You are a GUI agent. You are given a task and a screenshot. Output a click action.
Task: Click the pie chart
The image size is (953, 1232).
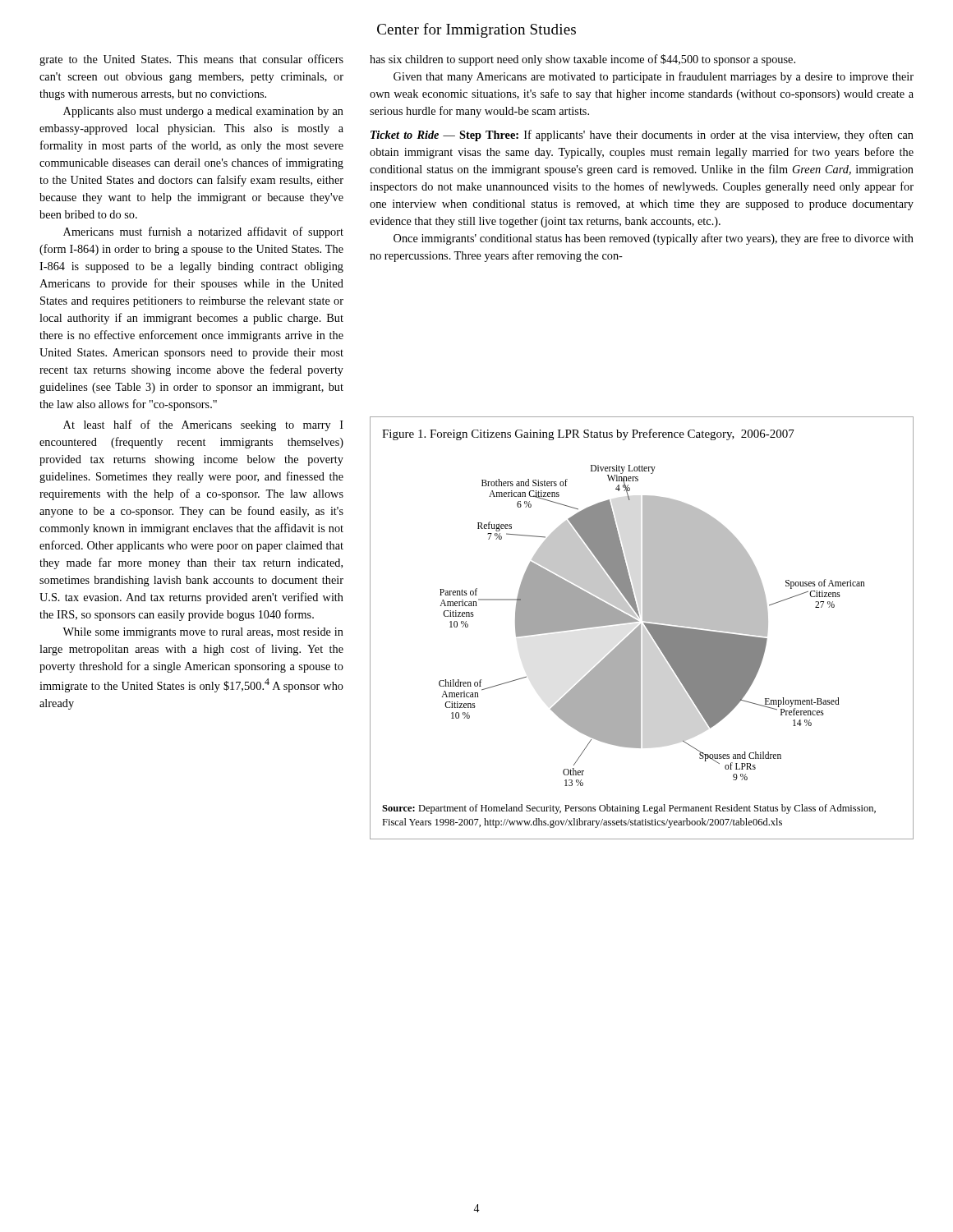(642, 621)
